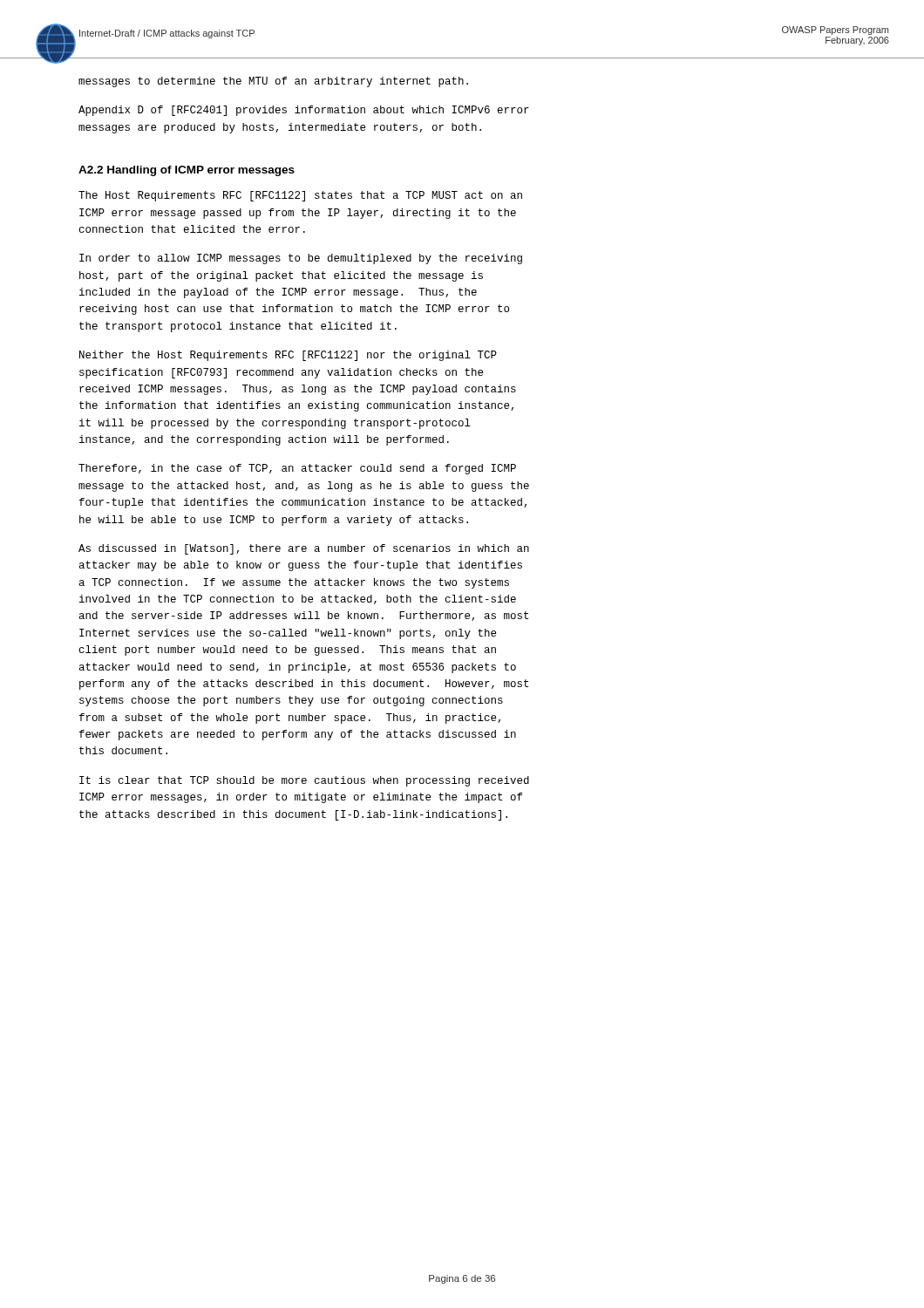The height and width of the screenshot is (1308, 924).
Task: Click the section header that begins "A2.2 Handling of"
Action: pos(187,170)
